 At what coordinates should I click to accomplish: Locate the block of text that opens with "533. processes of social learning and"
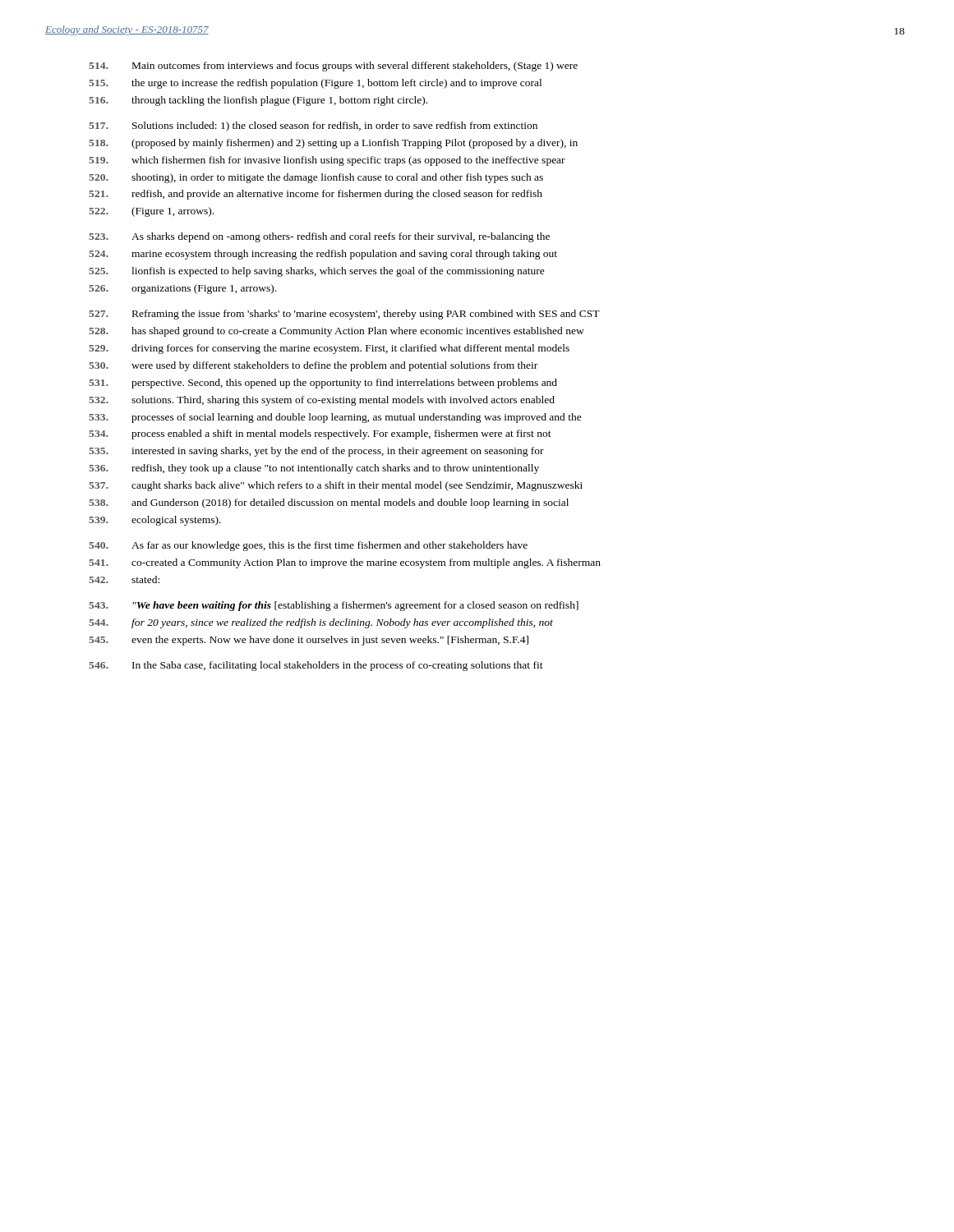click(335, 417)
